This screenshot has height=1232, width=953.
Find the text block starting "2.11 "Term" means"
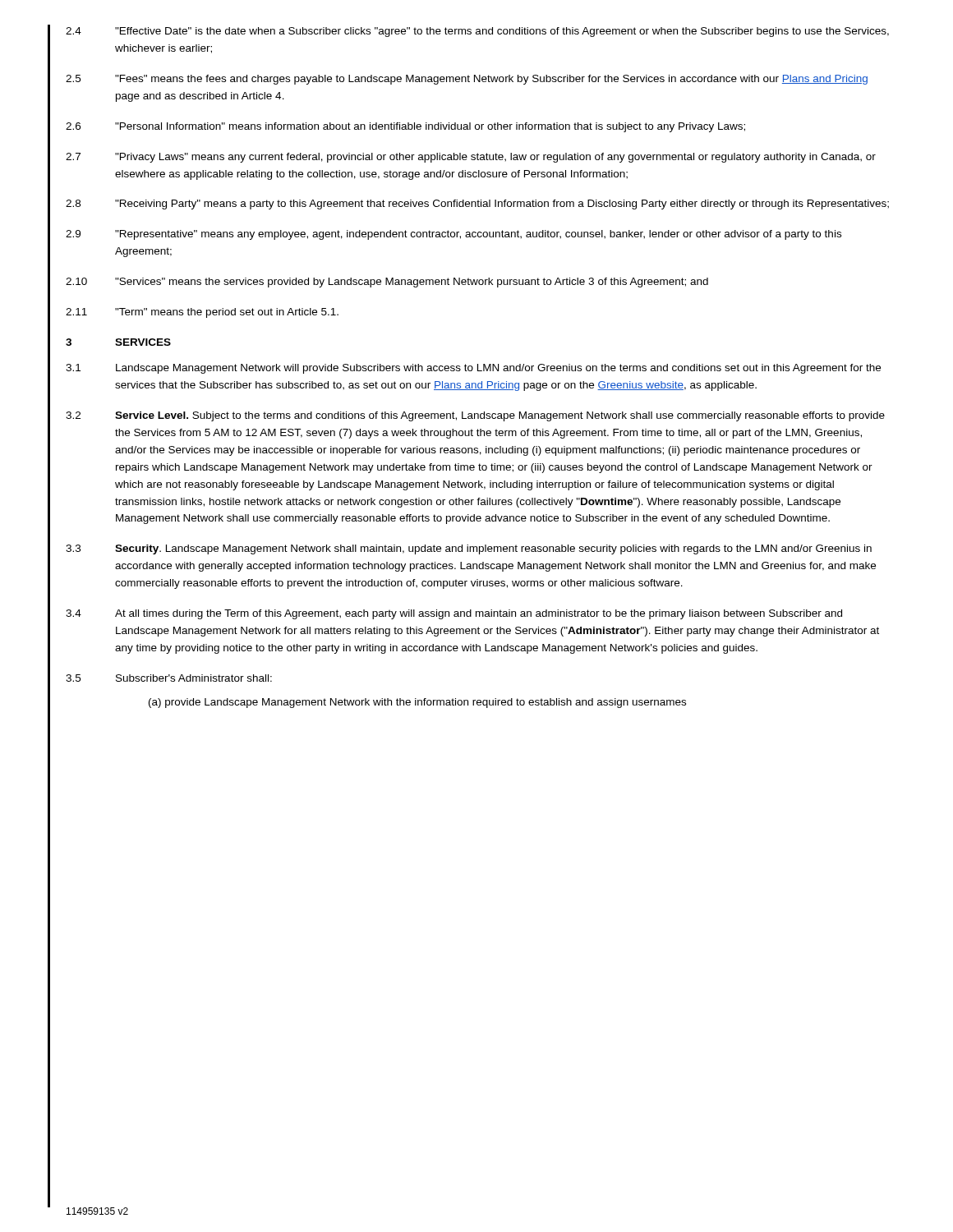tap(202, 313)
